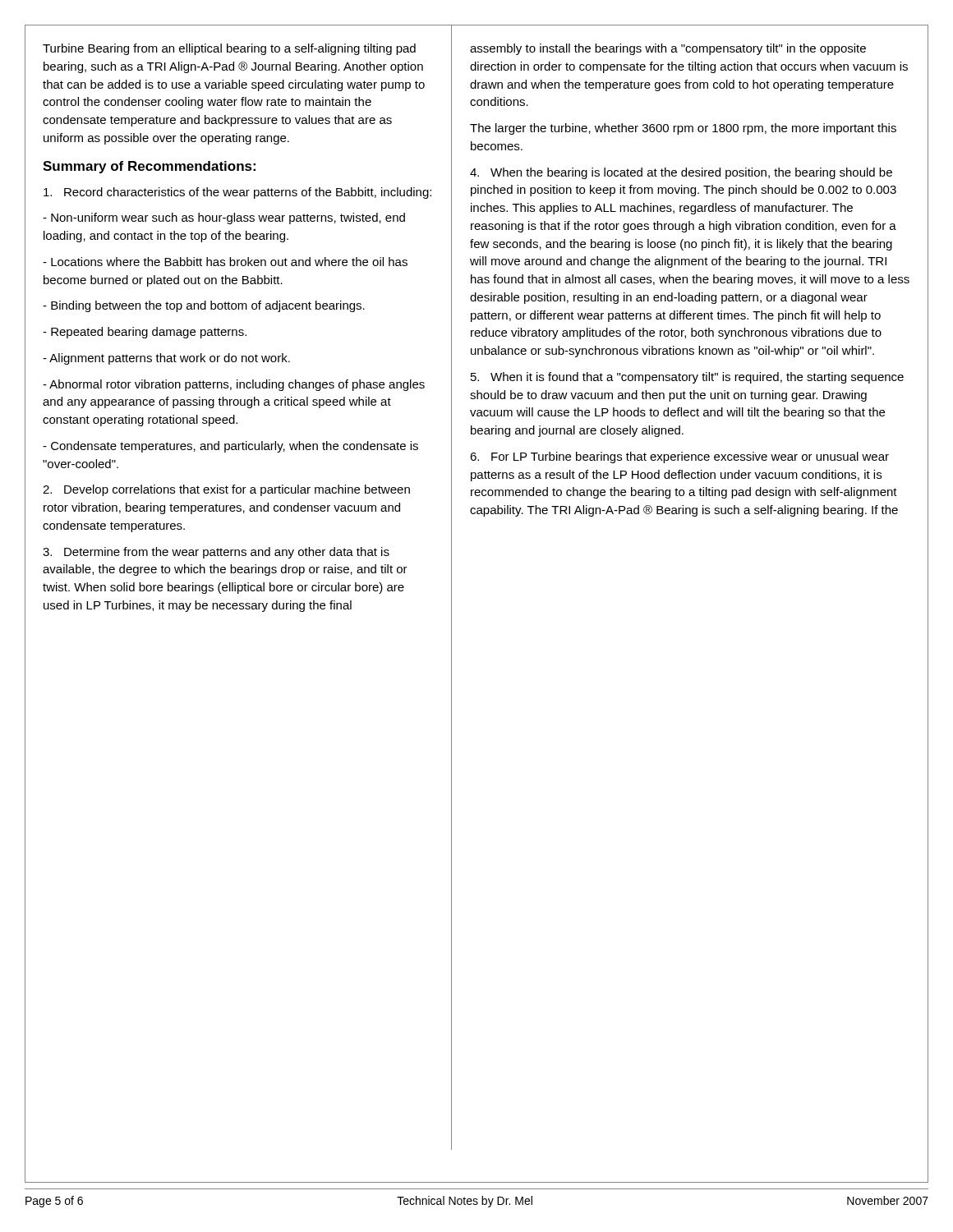The width and height of the screenshot is (953, 1232).
Task: Select the text block that says "When the bearing is located at the"
Action: 690,261
